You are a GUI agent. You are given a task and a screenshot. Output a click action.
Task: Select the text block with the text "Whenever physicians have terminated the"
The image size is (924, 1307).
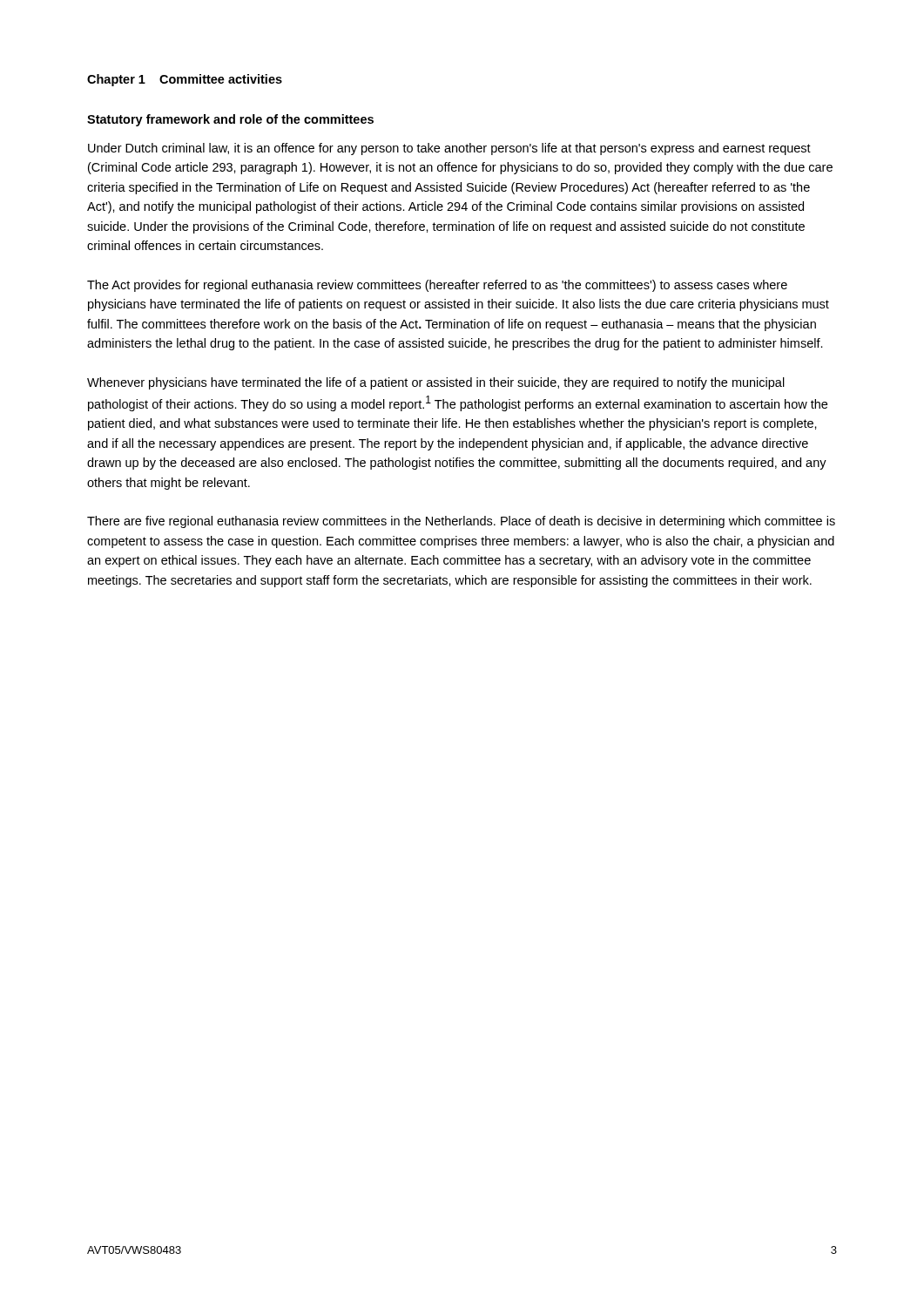458,432
